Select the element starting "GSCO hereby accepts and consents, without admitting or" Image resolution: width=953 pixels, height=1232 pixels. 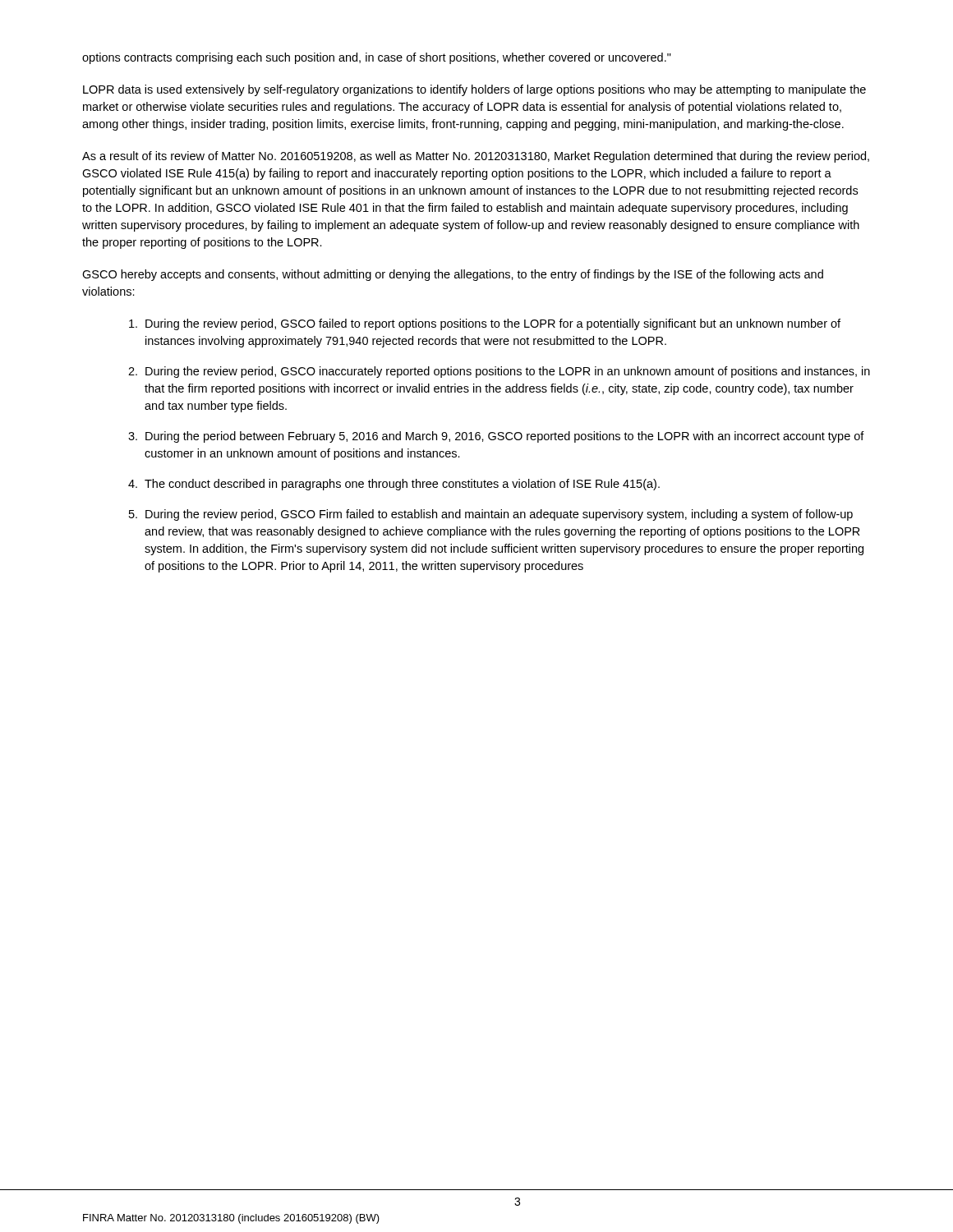[x=453, y=283]
